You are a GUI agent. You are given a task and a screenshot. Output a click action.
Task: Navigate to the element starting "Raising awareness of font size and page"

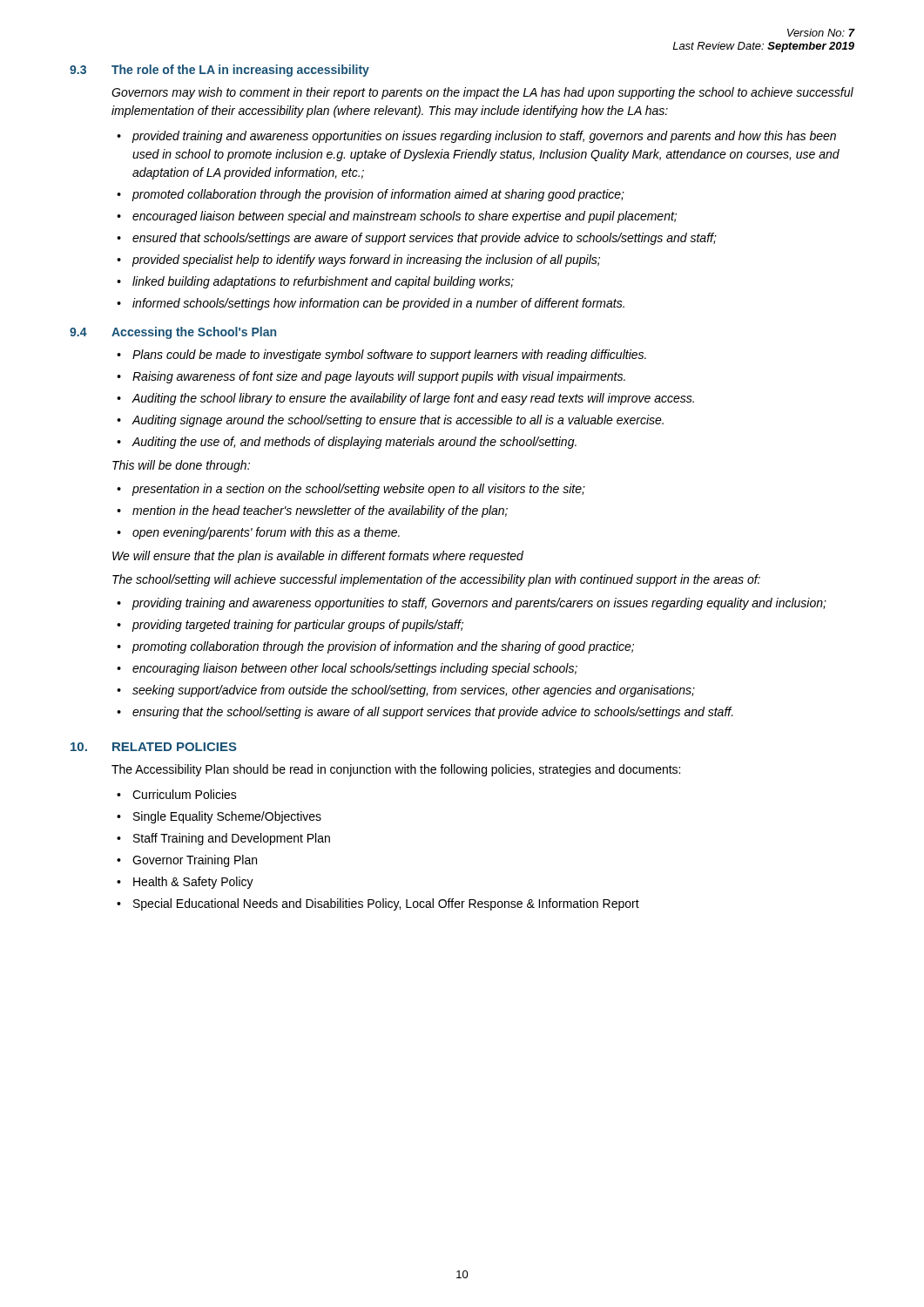pyautogui.click(x=379, y=376)
